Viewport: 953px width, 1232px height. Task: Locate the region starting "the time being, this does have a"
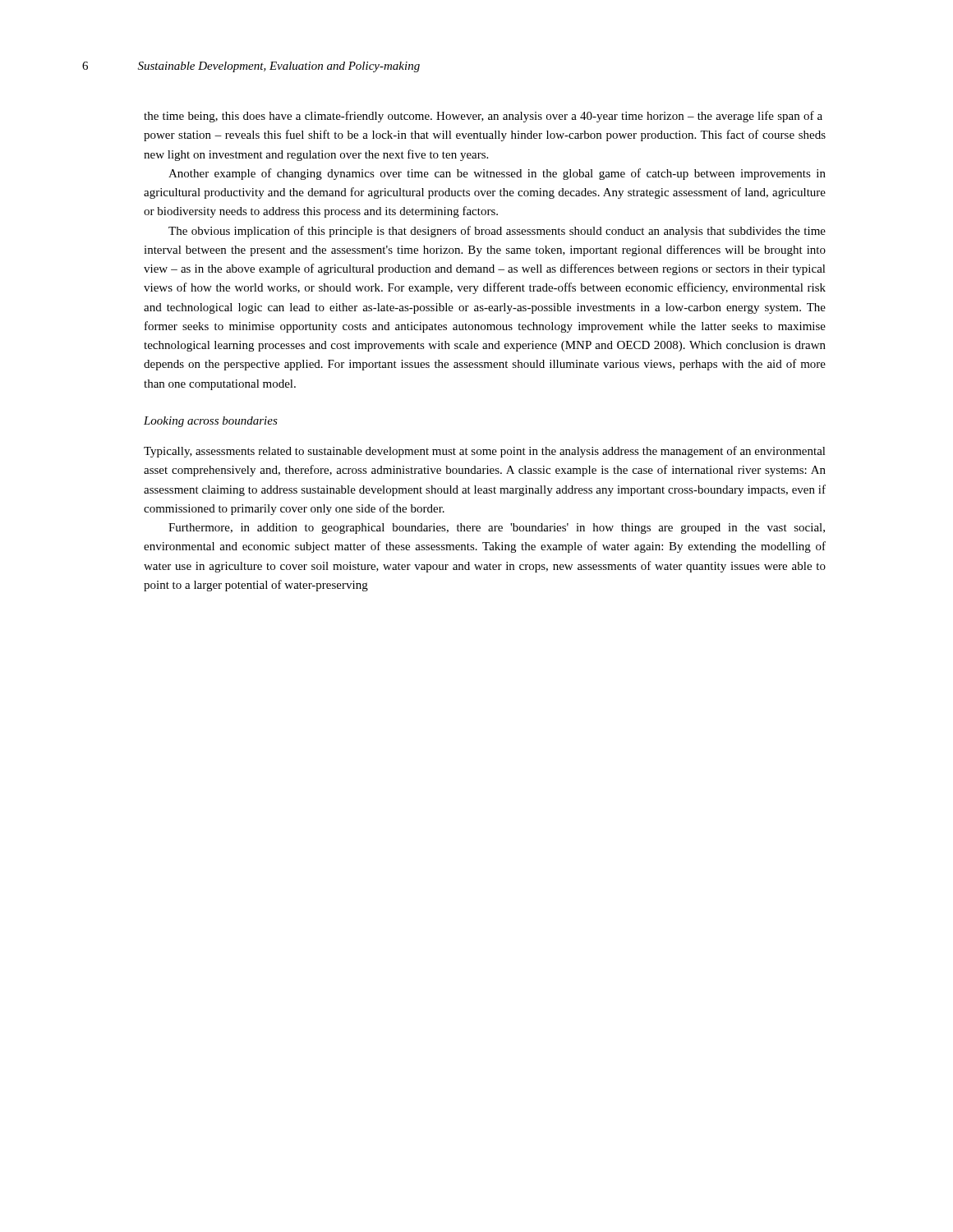(x=485, y=250)
